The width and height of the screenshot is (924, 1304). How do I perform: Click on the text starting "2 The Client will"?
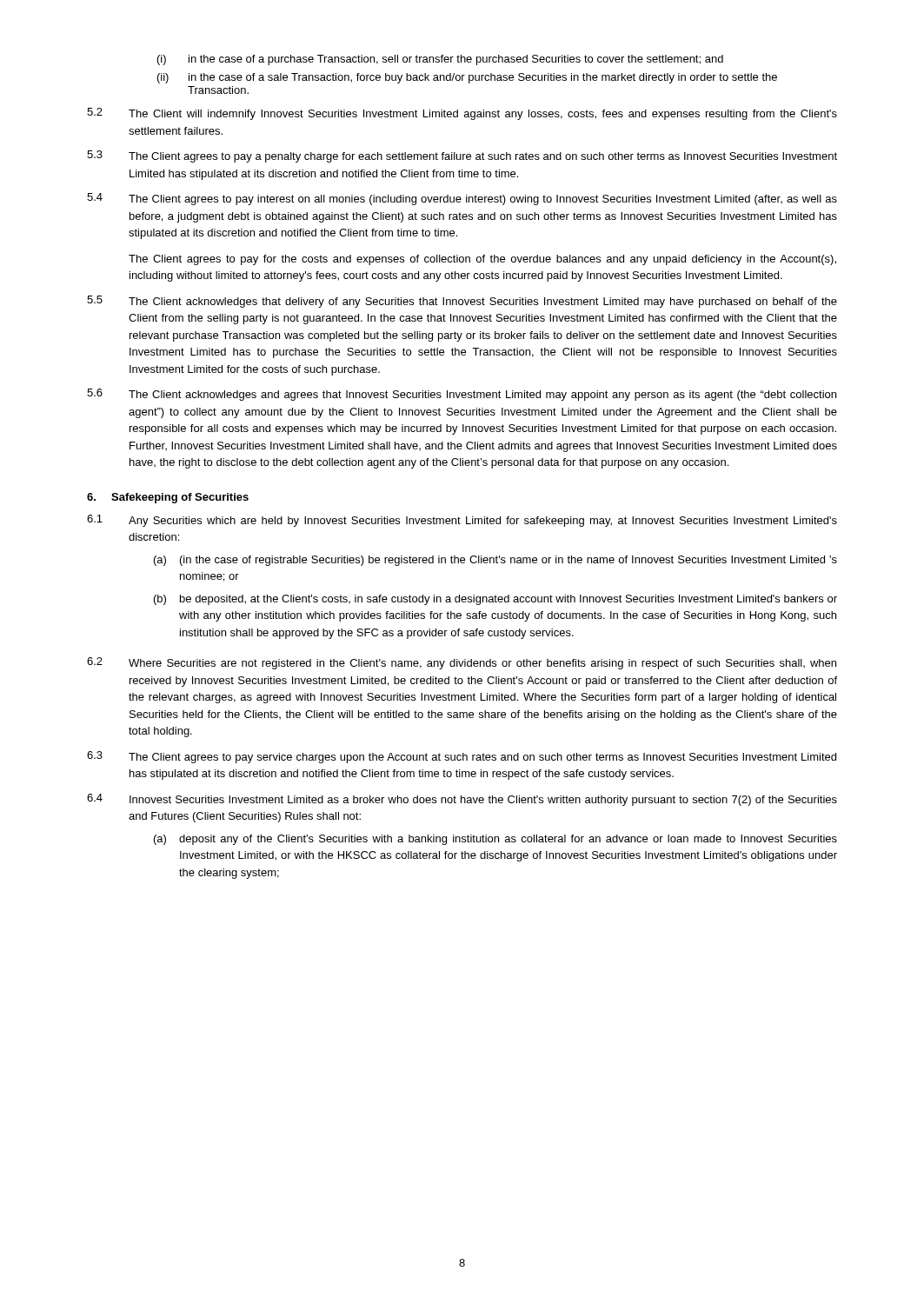tap(462, 122)
